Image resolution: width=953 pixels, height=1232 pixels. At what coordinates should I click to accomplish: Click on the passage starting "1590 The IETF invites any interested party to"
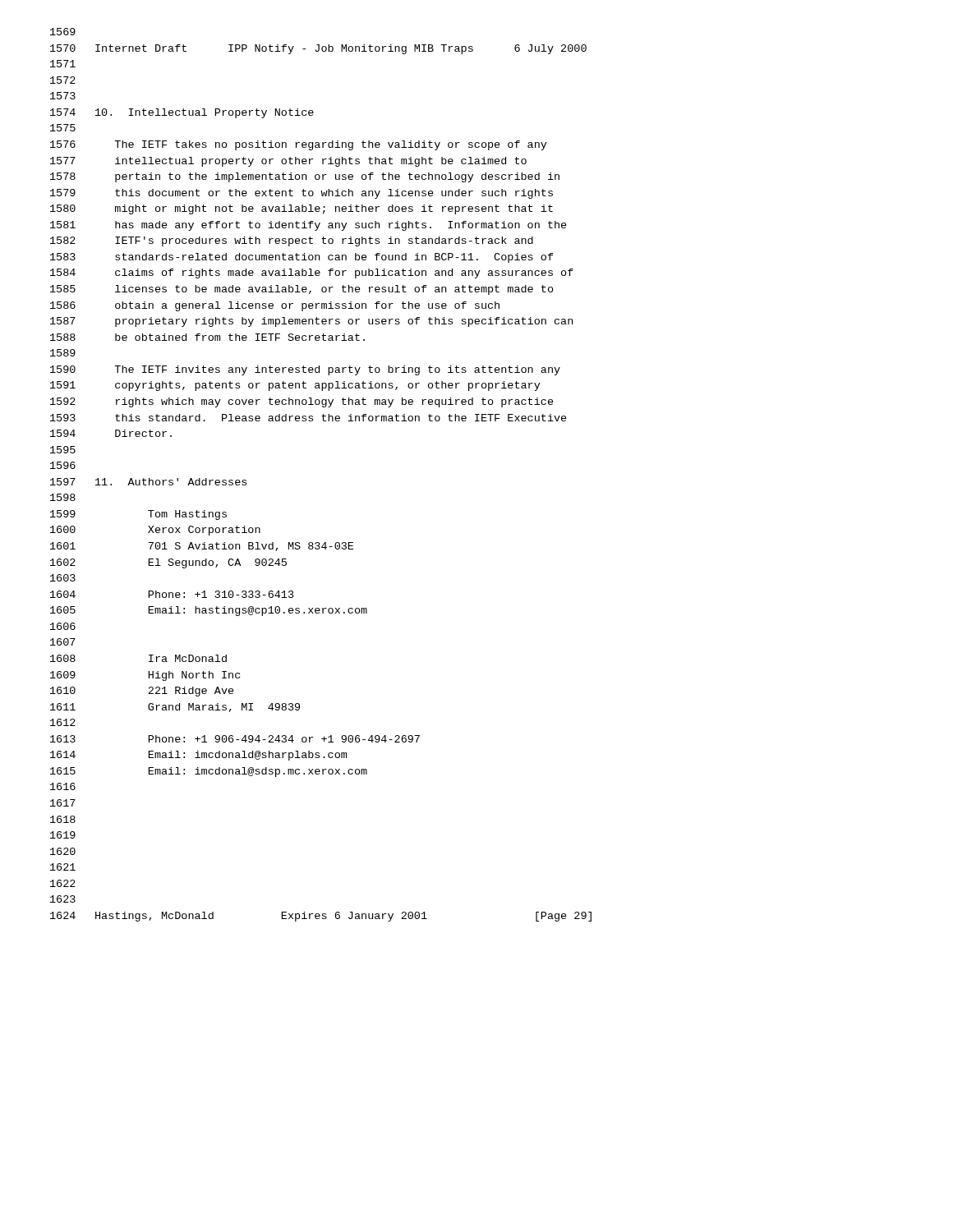pyautogui.click(x=308, y=402)
